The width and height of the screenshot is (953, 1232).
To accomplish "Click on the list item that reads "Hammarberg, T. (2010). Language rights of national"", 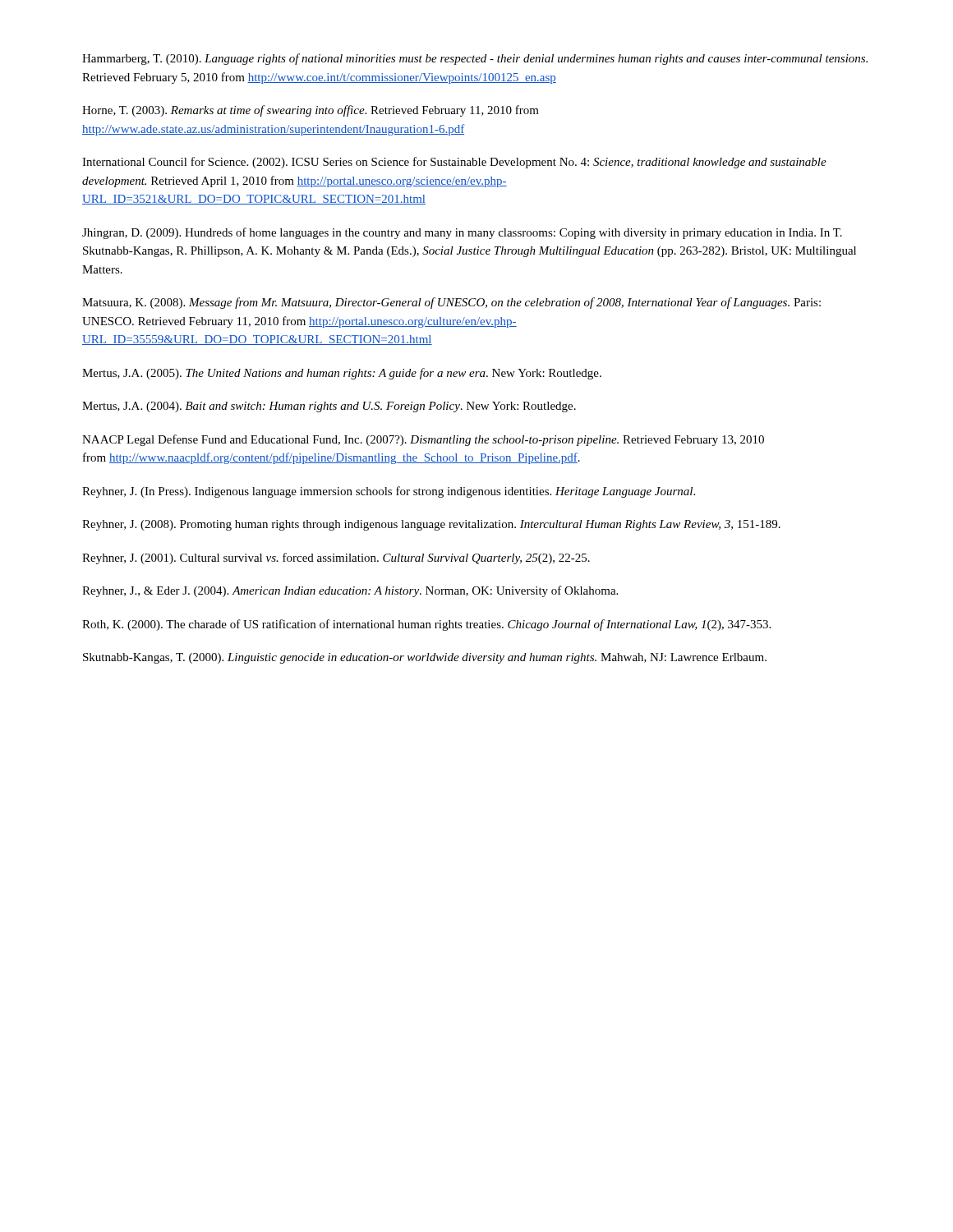I will pyautogui.click(x=475, y=68).
